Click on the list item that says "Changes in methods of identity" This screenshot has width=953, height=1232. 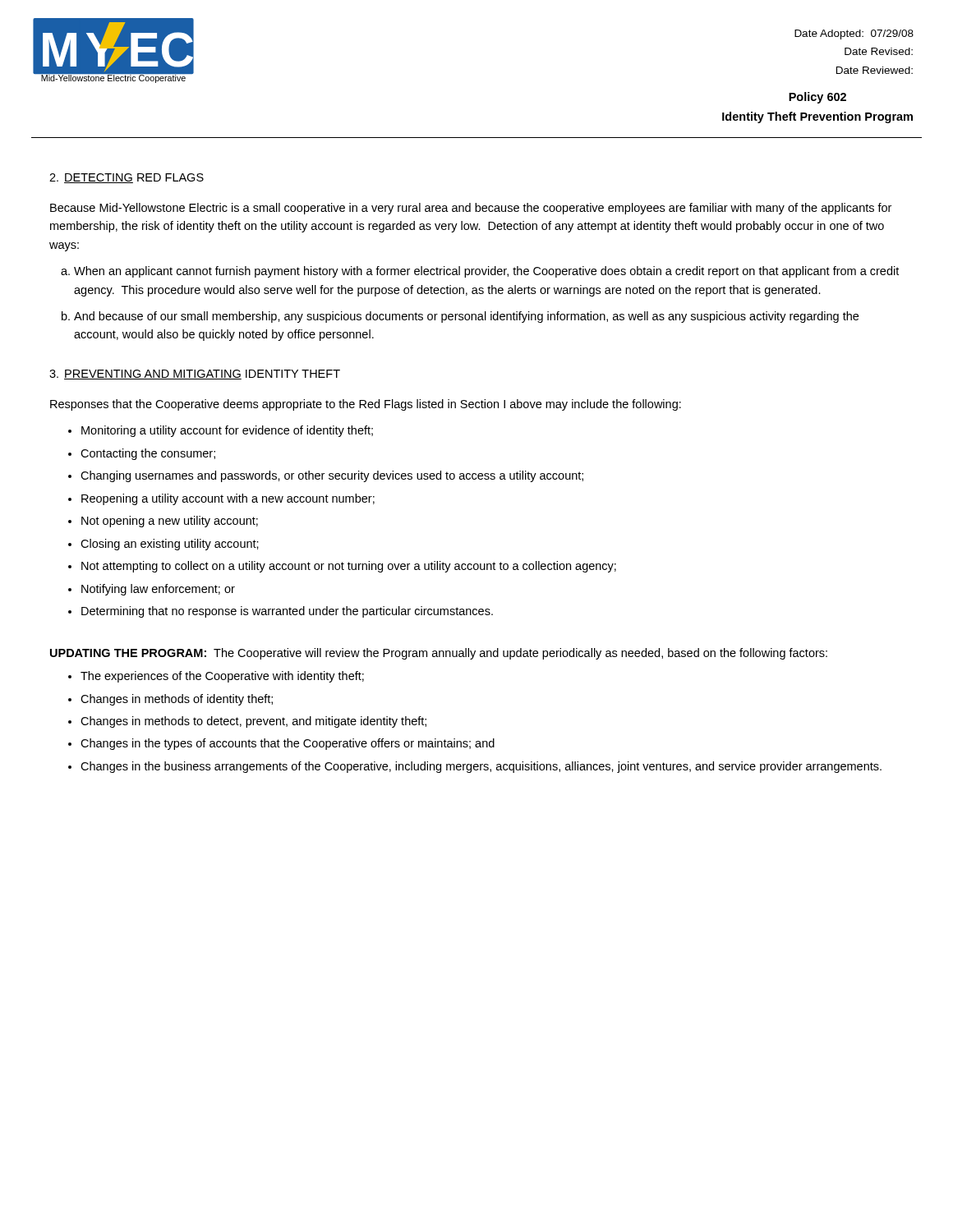(x=177, y=699)
